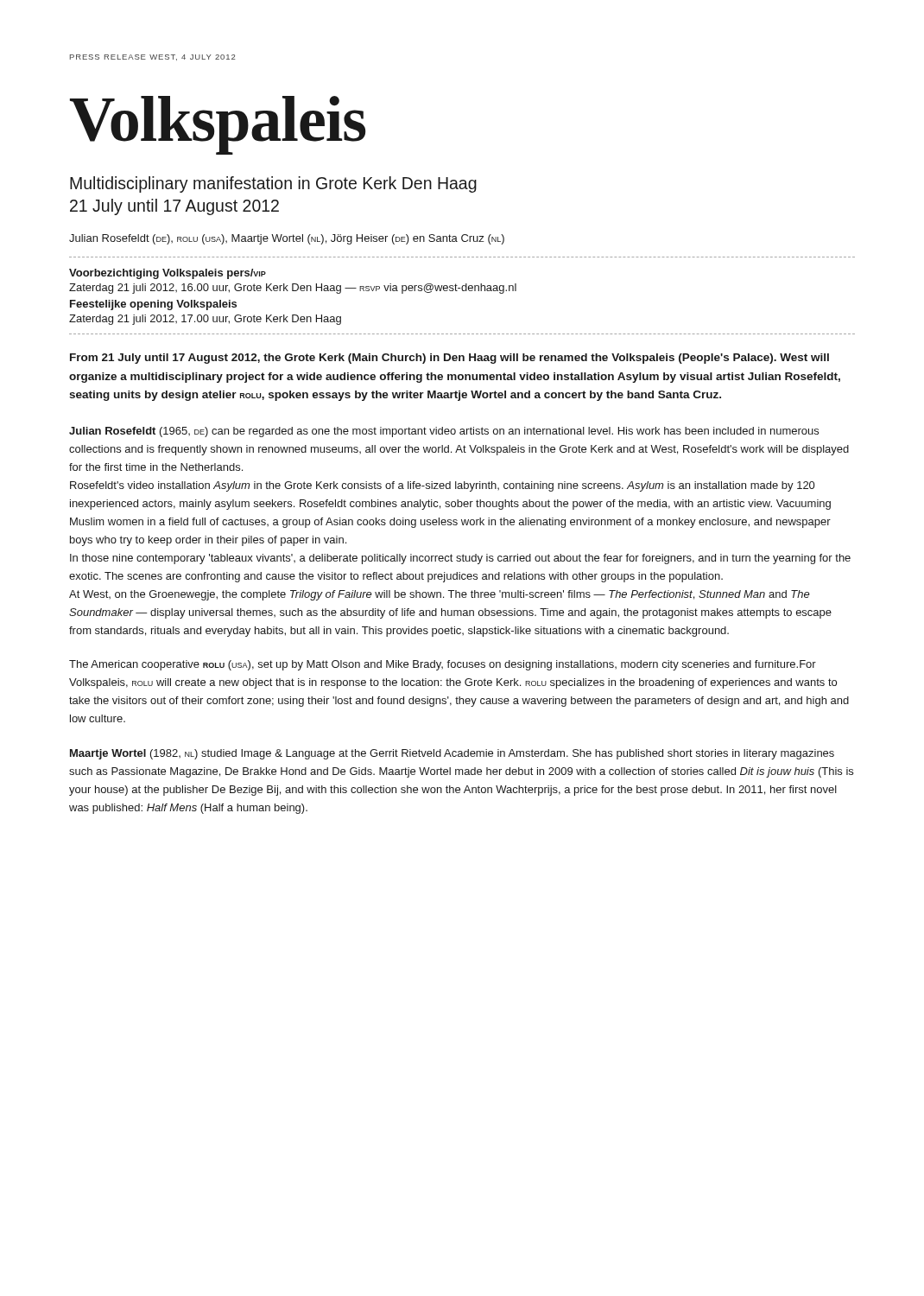
Task: Navigate to the text starting "Julian Rosefeldt (de), rolu (usa),"
Action: [x=287, y=238]
